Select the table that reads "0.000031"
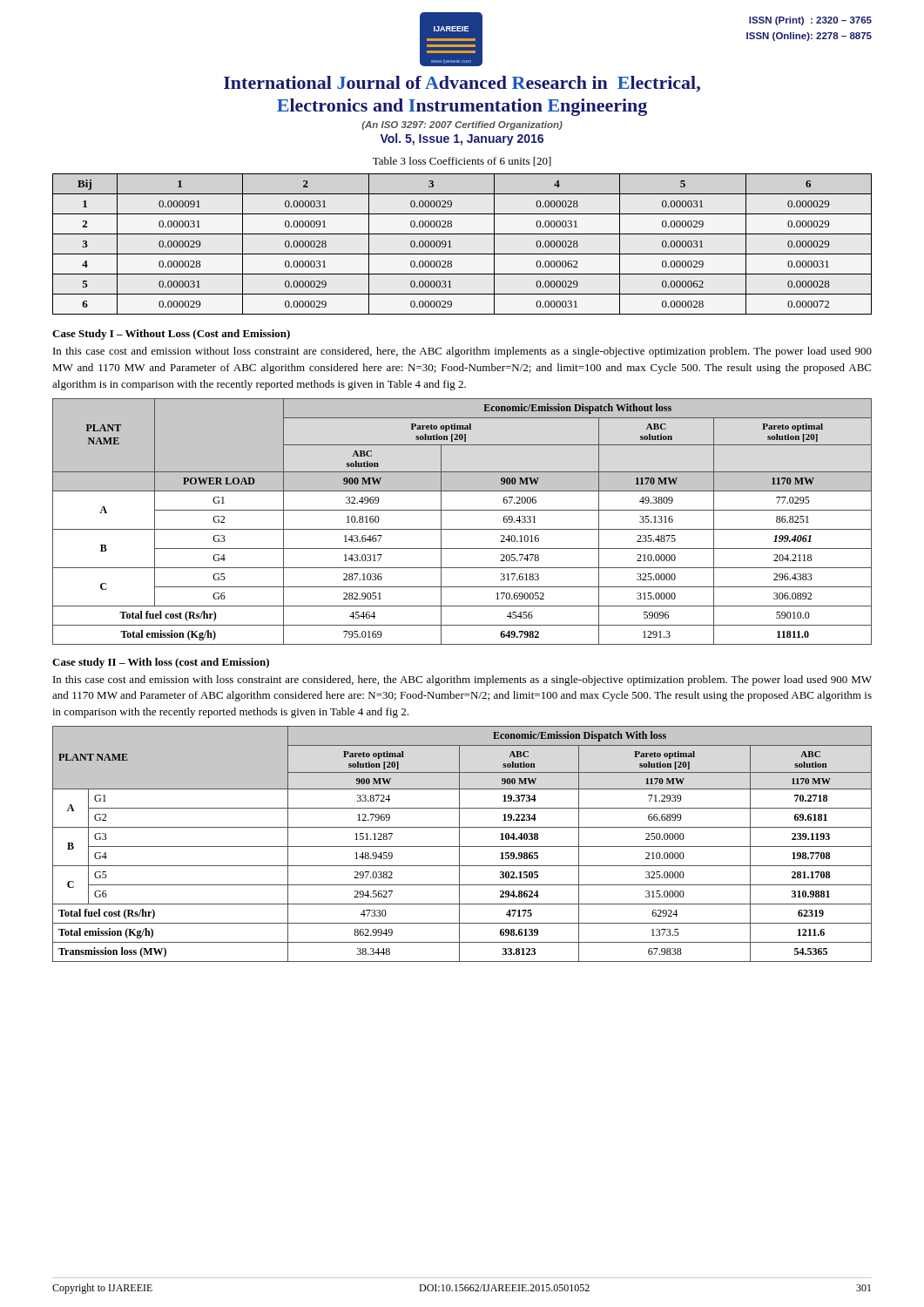This screenshot has width=924, height=1307. coord(462,244)
